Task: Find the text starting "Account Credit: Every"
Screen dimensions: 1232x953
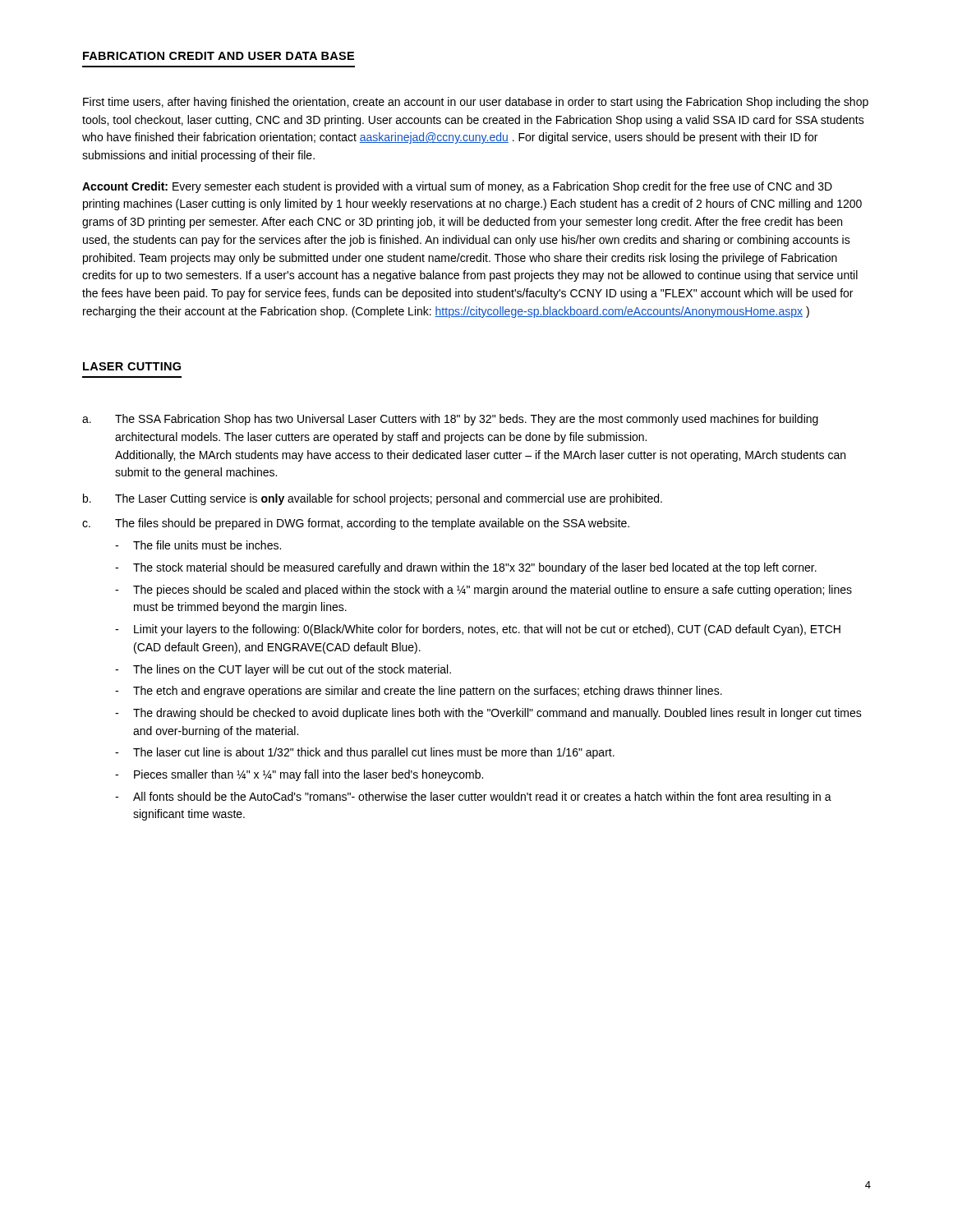Action: pos(472,249)
